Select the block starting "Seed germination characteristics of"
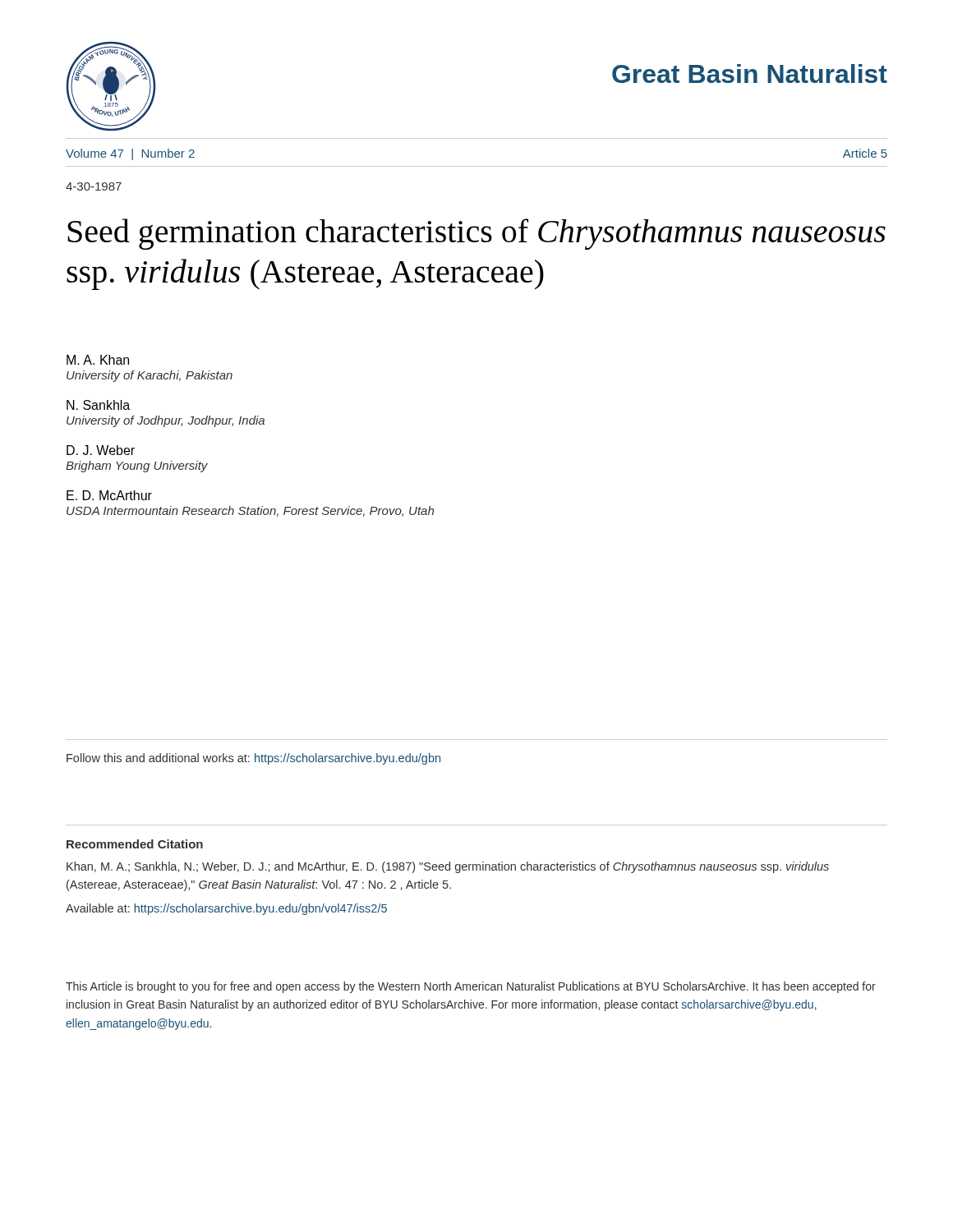The height and width of the screenshot is (1232, 953). (476, 251)
